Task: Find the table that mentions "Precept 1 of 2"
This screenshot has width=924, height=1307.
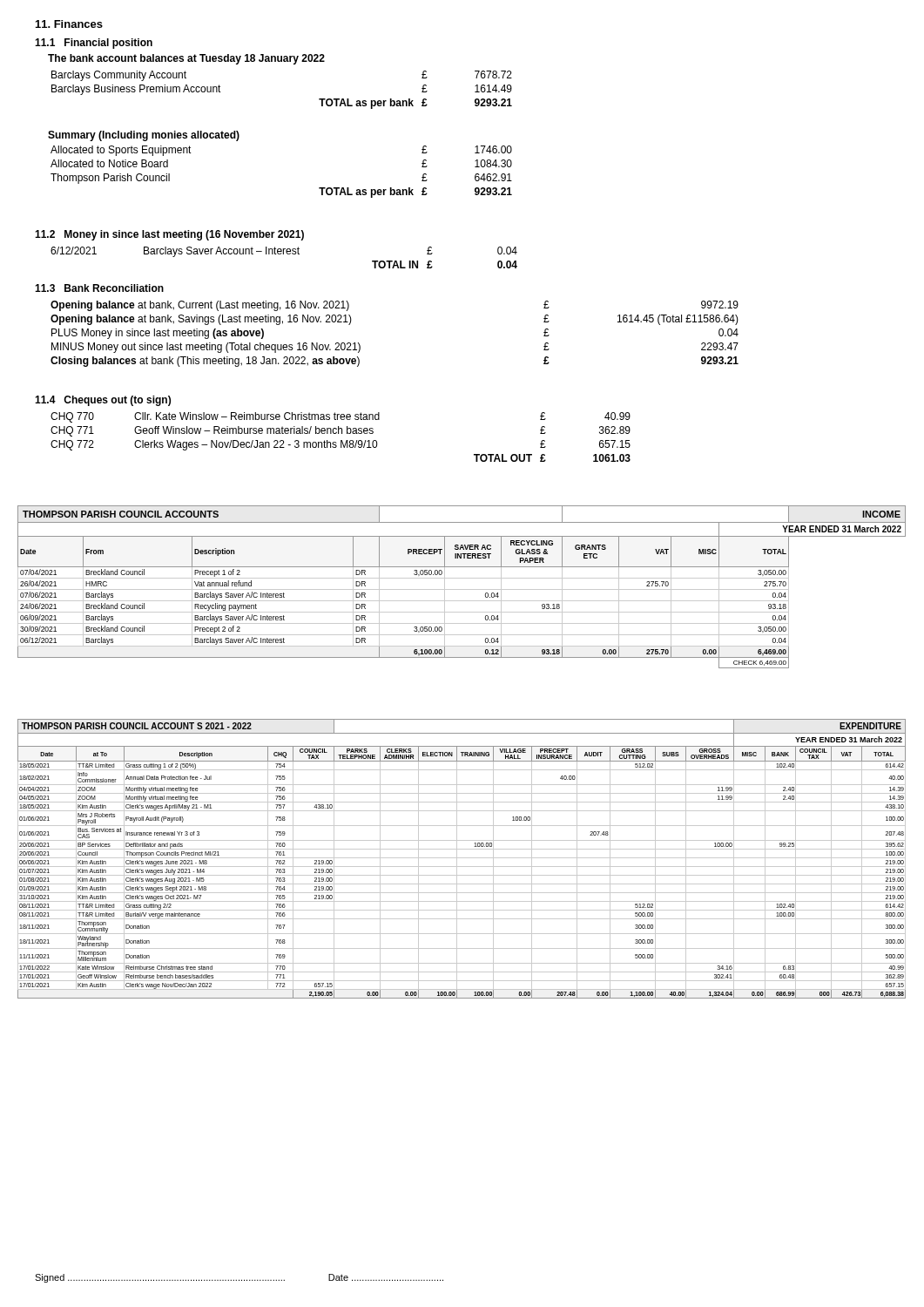Action: click(462, 587)
